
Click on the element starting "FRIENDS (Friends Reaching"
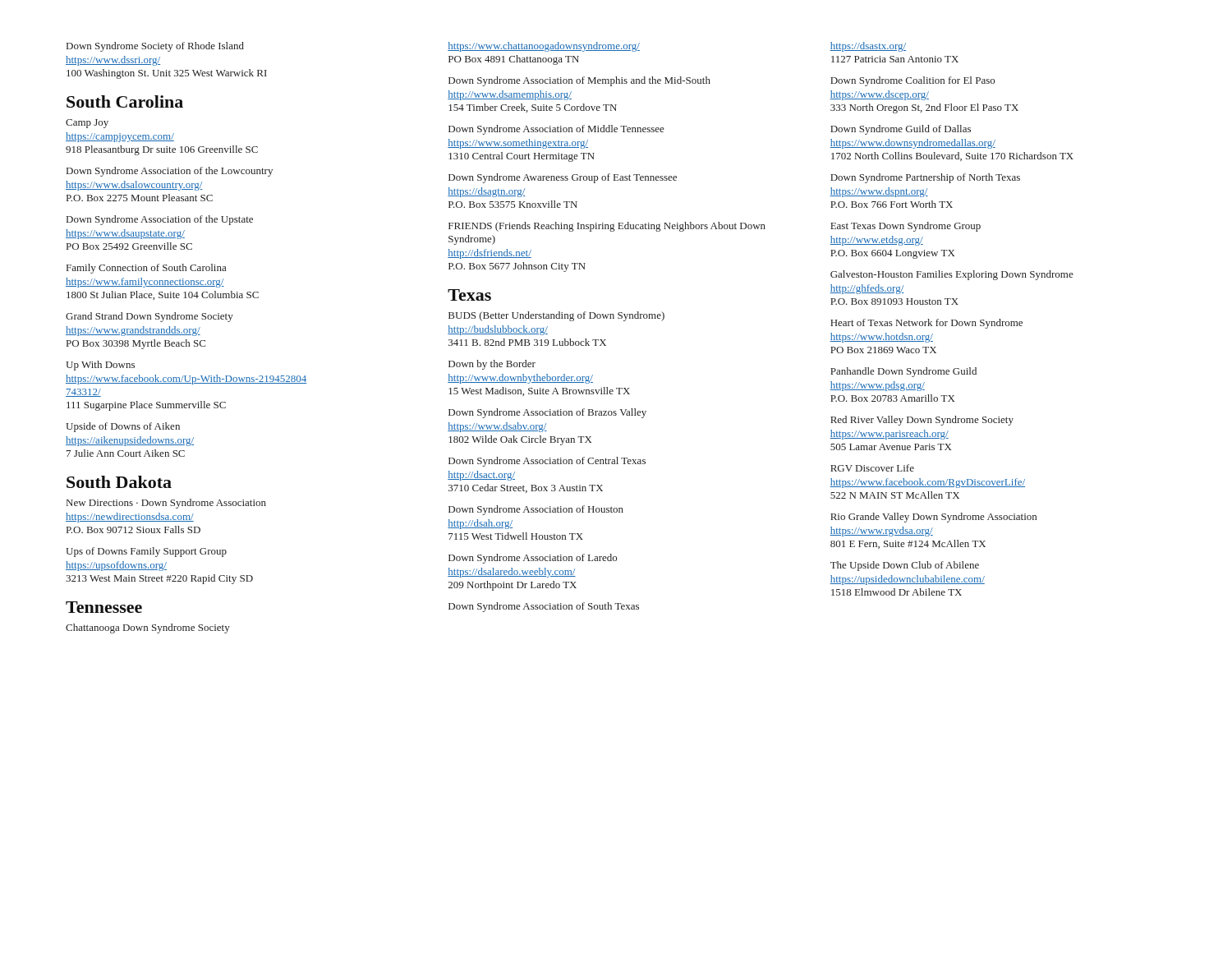click(x=607, y=227)
